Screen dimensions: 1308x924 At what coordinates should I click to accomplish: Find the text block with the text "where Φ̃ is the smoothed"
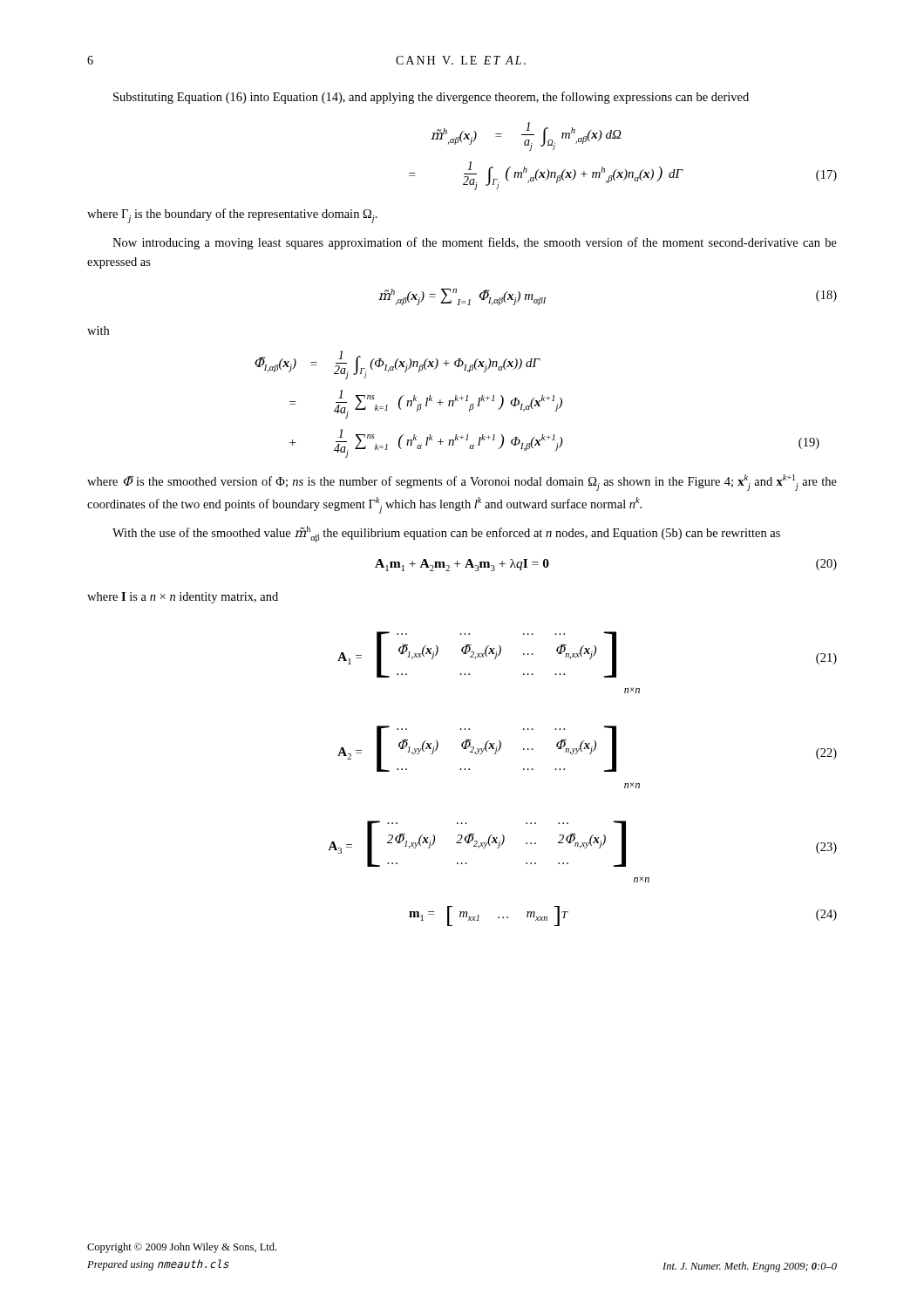[x=462, y=493]
